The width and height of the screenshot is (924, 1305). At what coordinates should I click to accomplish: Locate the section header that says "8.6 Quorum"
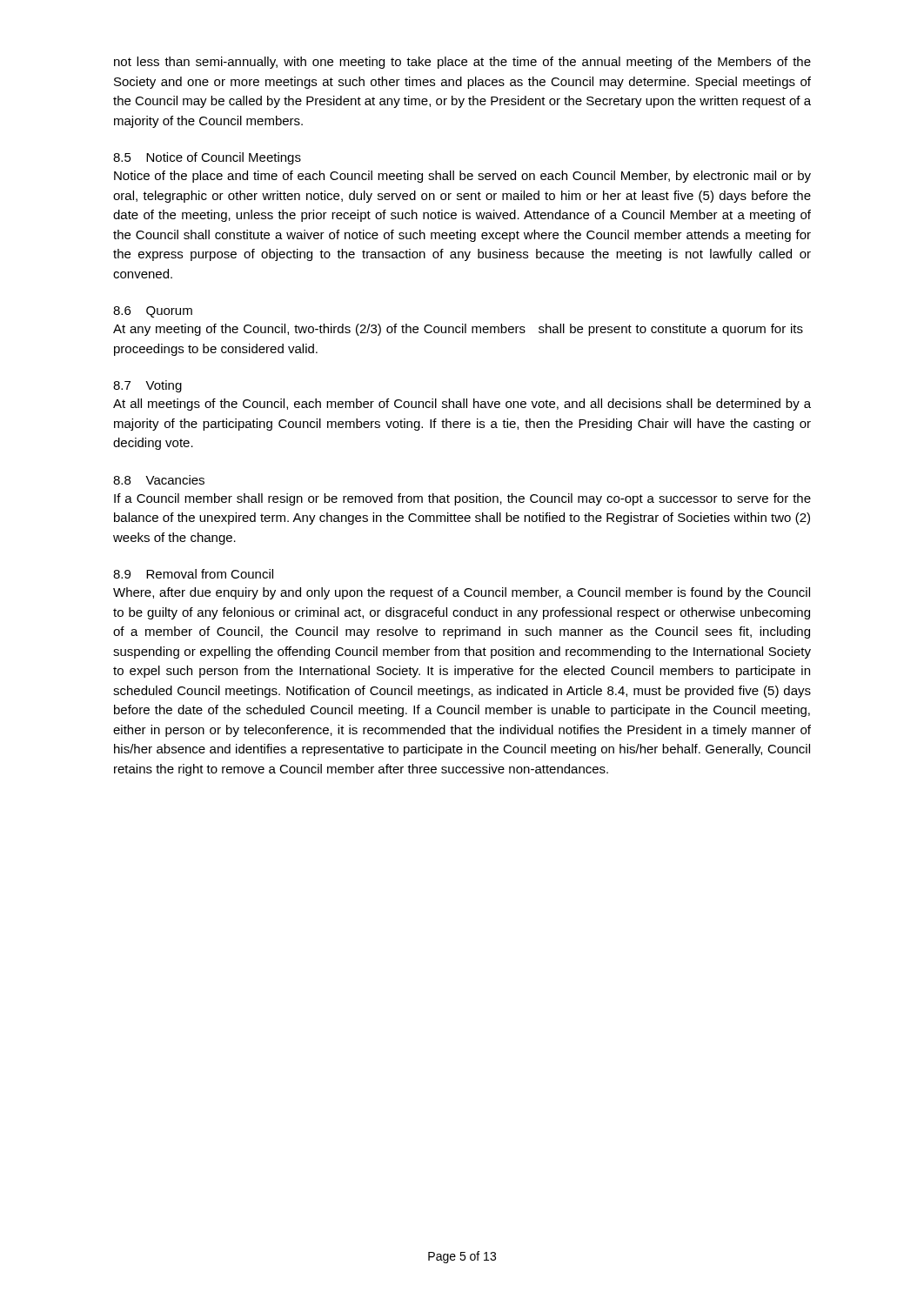153,310
